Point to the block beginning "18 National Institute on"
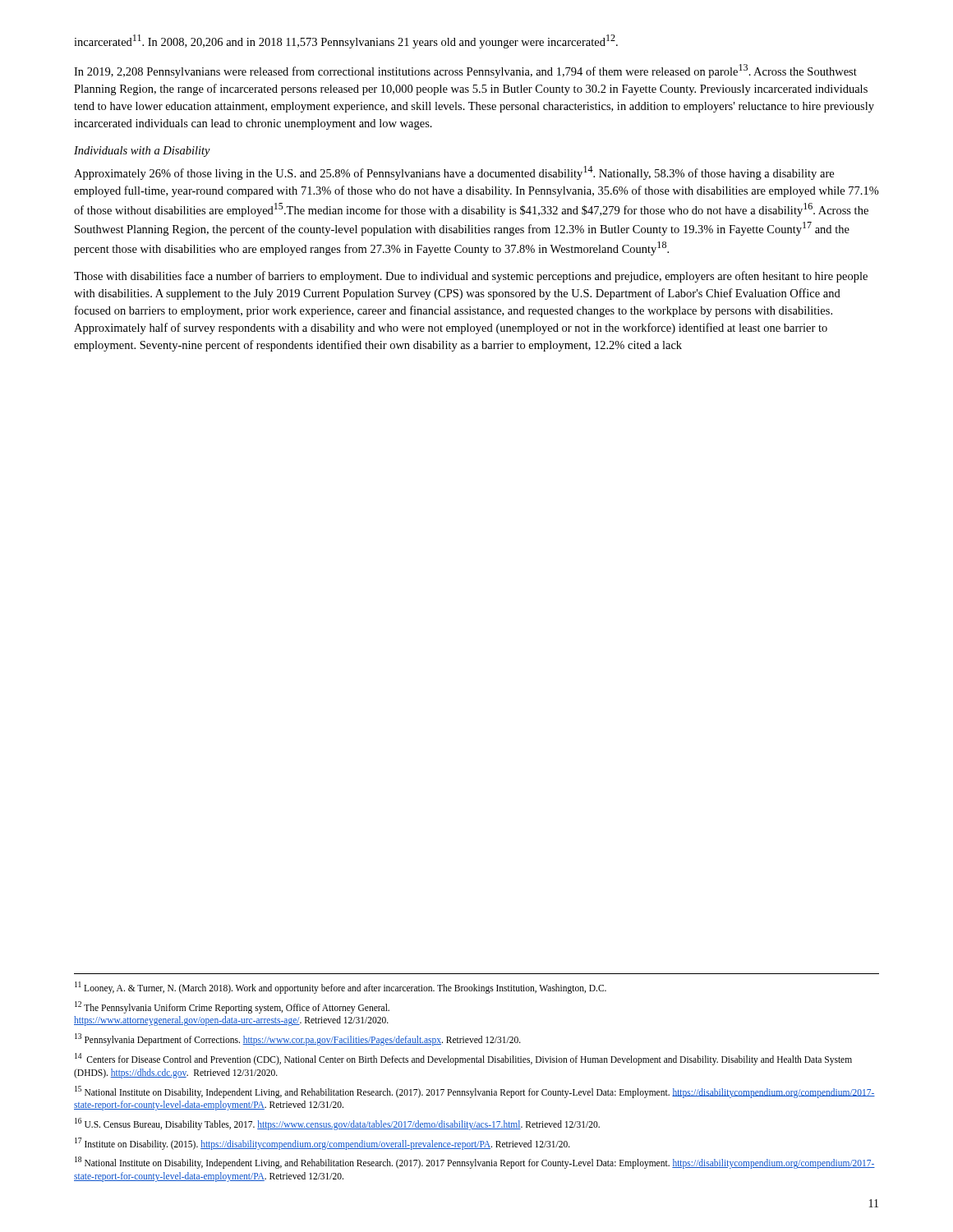Viewport: 953px width, 1232px height. pos(476,1169)
